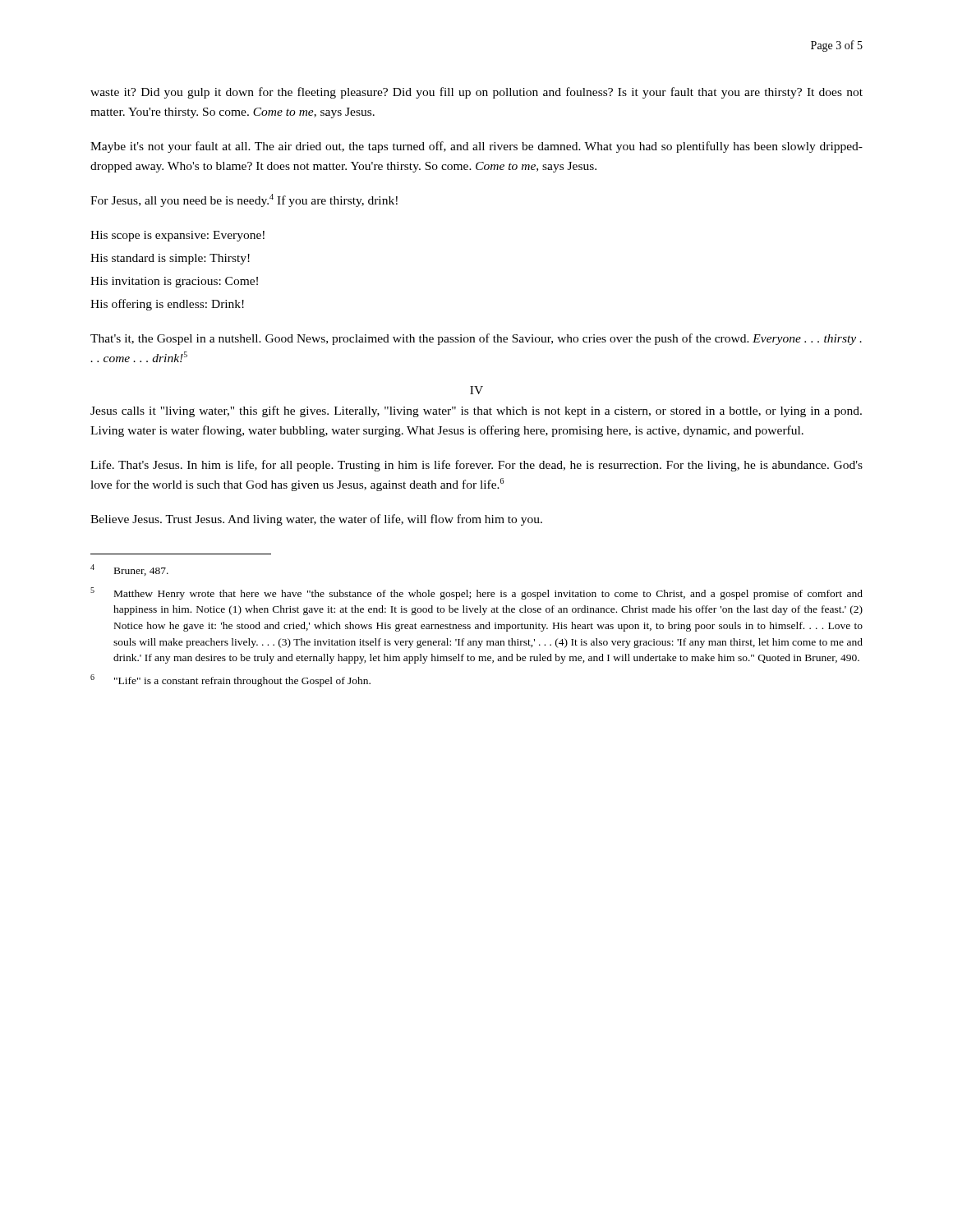Navigate to the text block starting "His offering is endless:"

pos(168,304)
